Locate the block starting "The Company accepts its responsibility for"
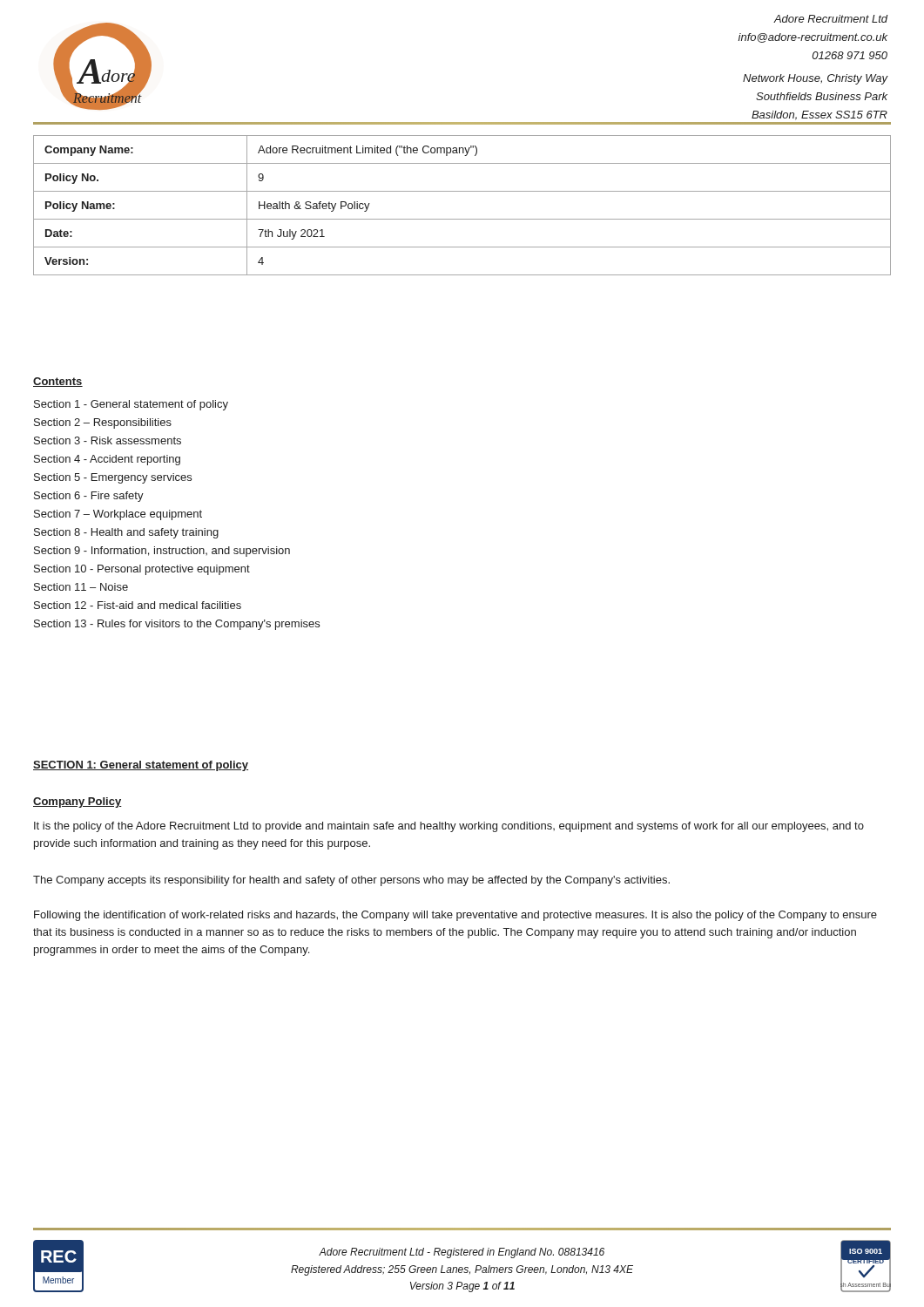Screen dimensions: 1307x924 click(352, 880)
